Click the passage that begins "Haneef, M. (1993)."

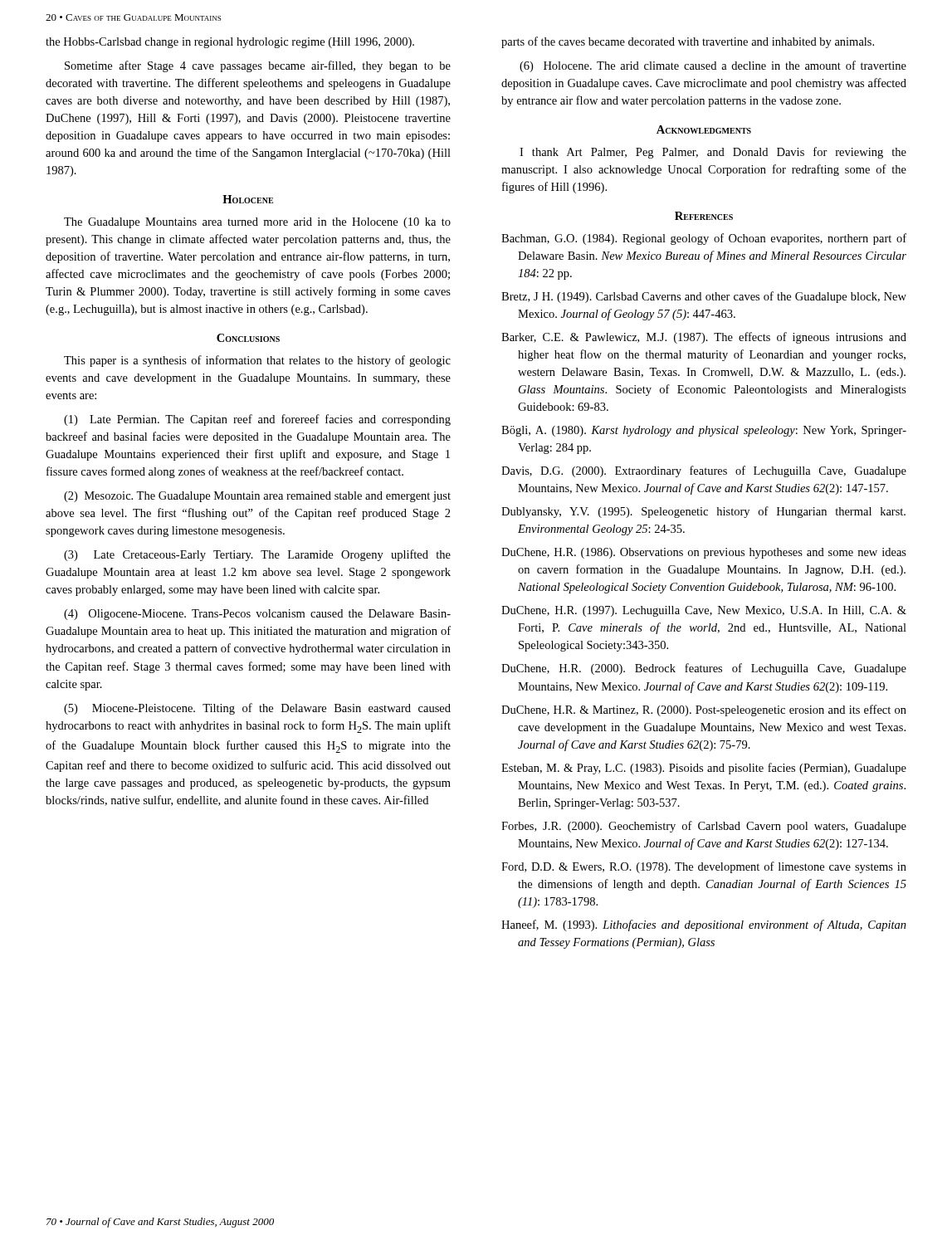[704, 934]
